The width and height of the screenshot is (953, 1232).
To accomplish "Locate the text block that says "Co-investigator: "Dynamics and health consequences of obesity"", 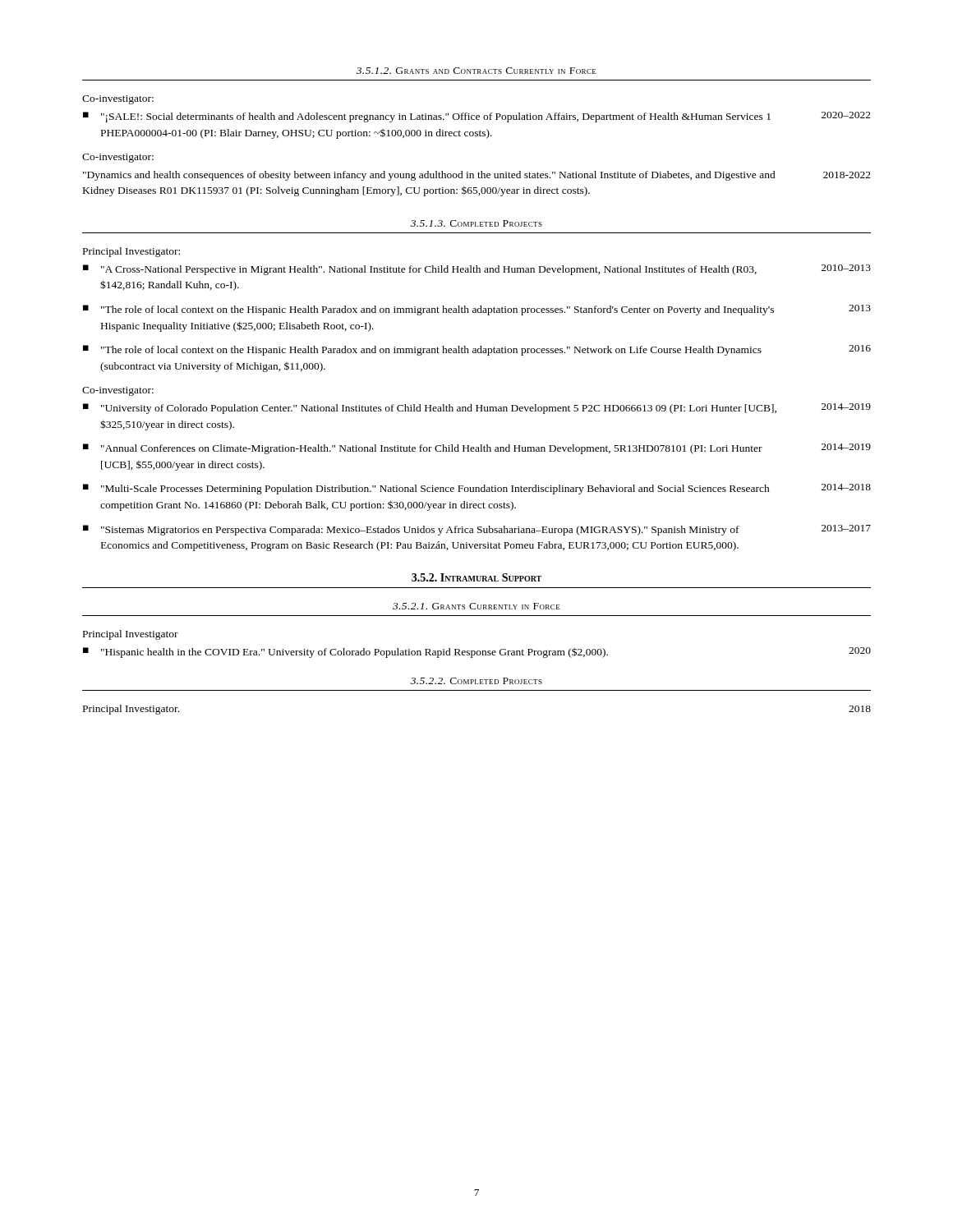I will pyautogui.click(x=476, y=174).
